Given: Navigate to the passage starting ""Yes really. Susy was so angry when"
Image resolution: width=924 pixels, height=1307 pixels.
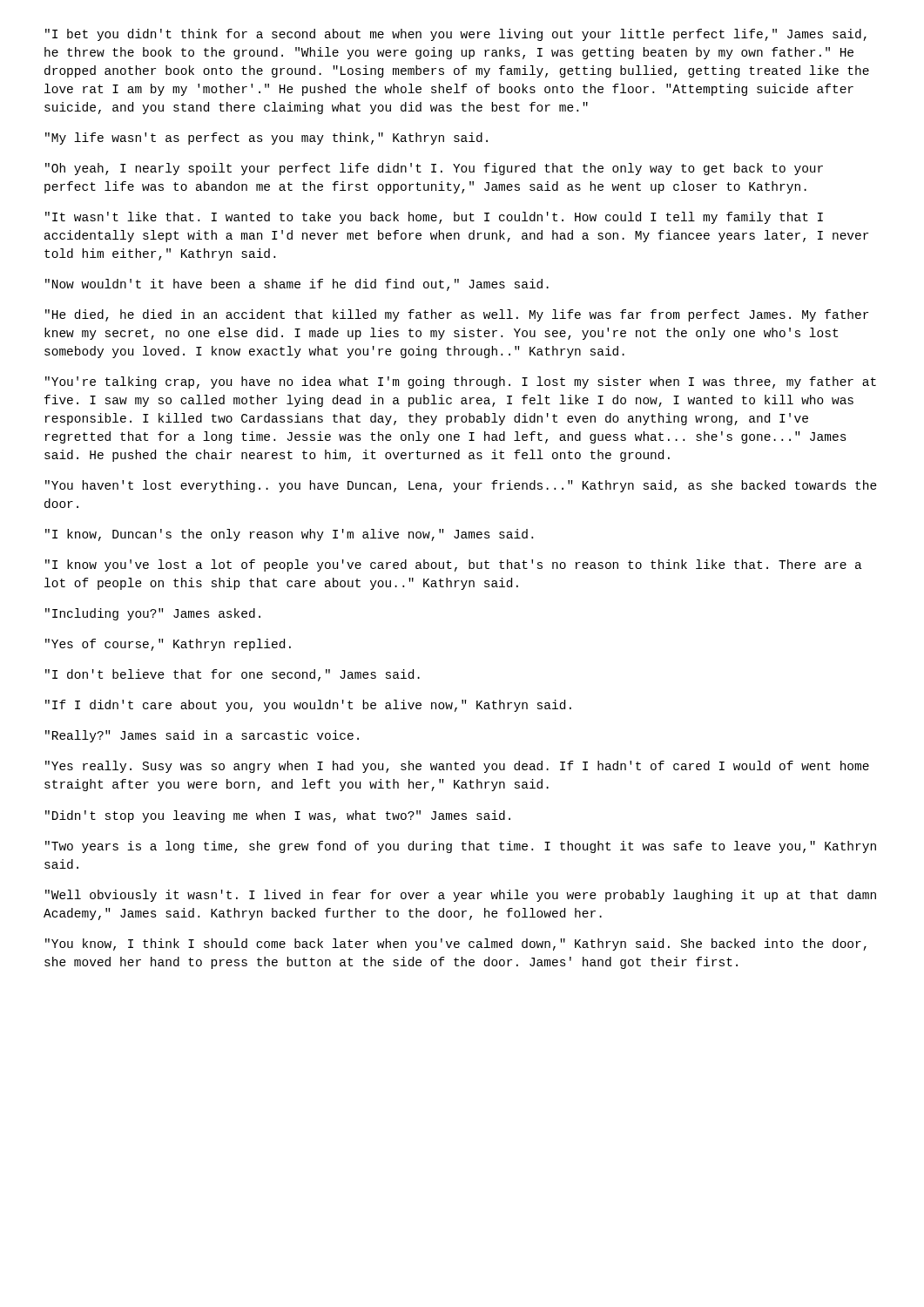Looking at the screenshot, I should (457, 776).
